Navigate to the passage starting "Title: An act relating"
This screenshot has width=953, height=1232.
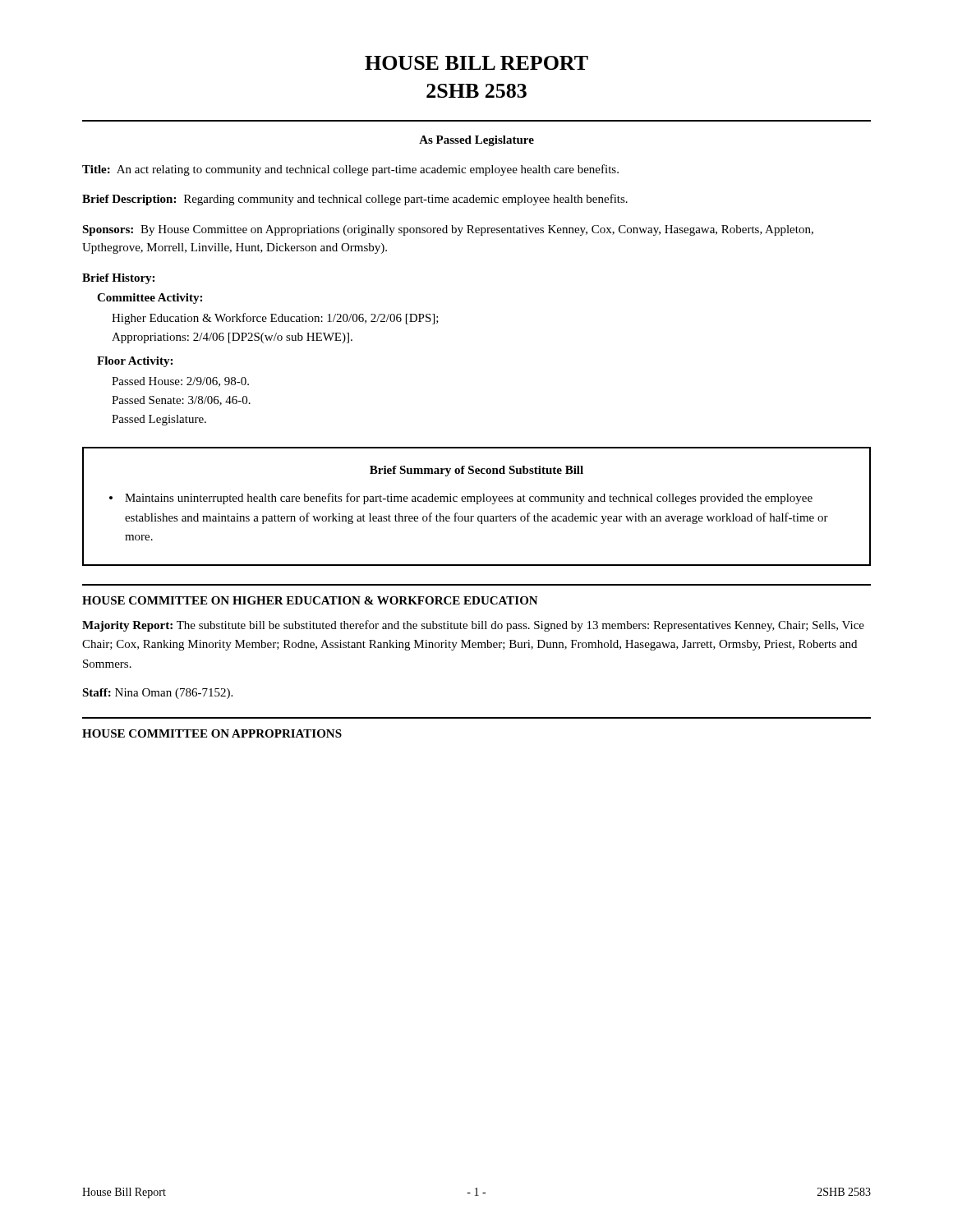click(351, 169)
